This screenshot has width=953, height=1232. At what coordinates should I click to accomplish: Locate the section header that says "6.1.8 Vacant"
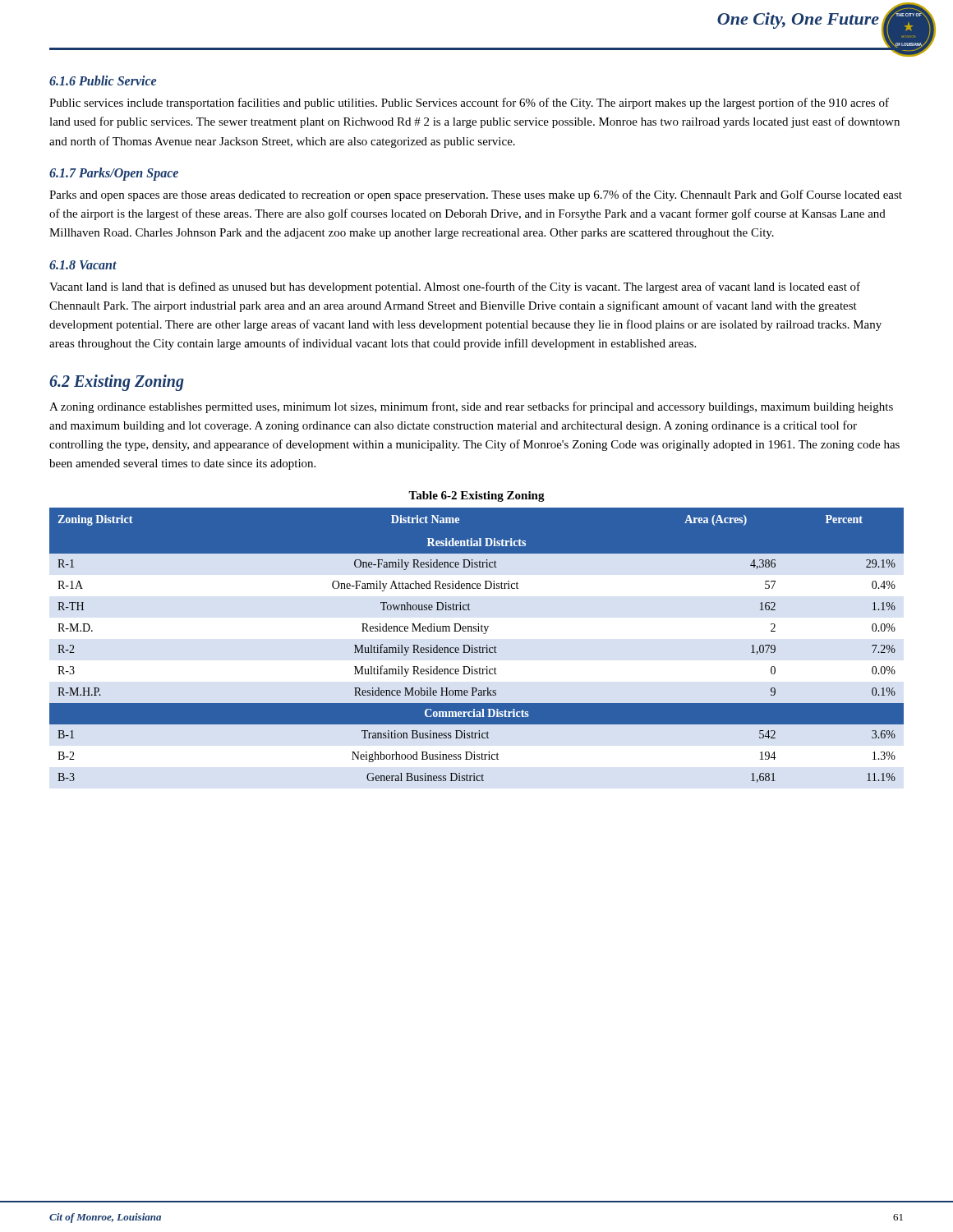[83, 264]
